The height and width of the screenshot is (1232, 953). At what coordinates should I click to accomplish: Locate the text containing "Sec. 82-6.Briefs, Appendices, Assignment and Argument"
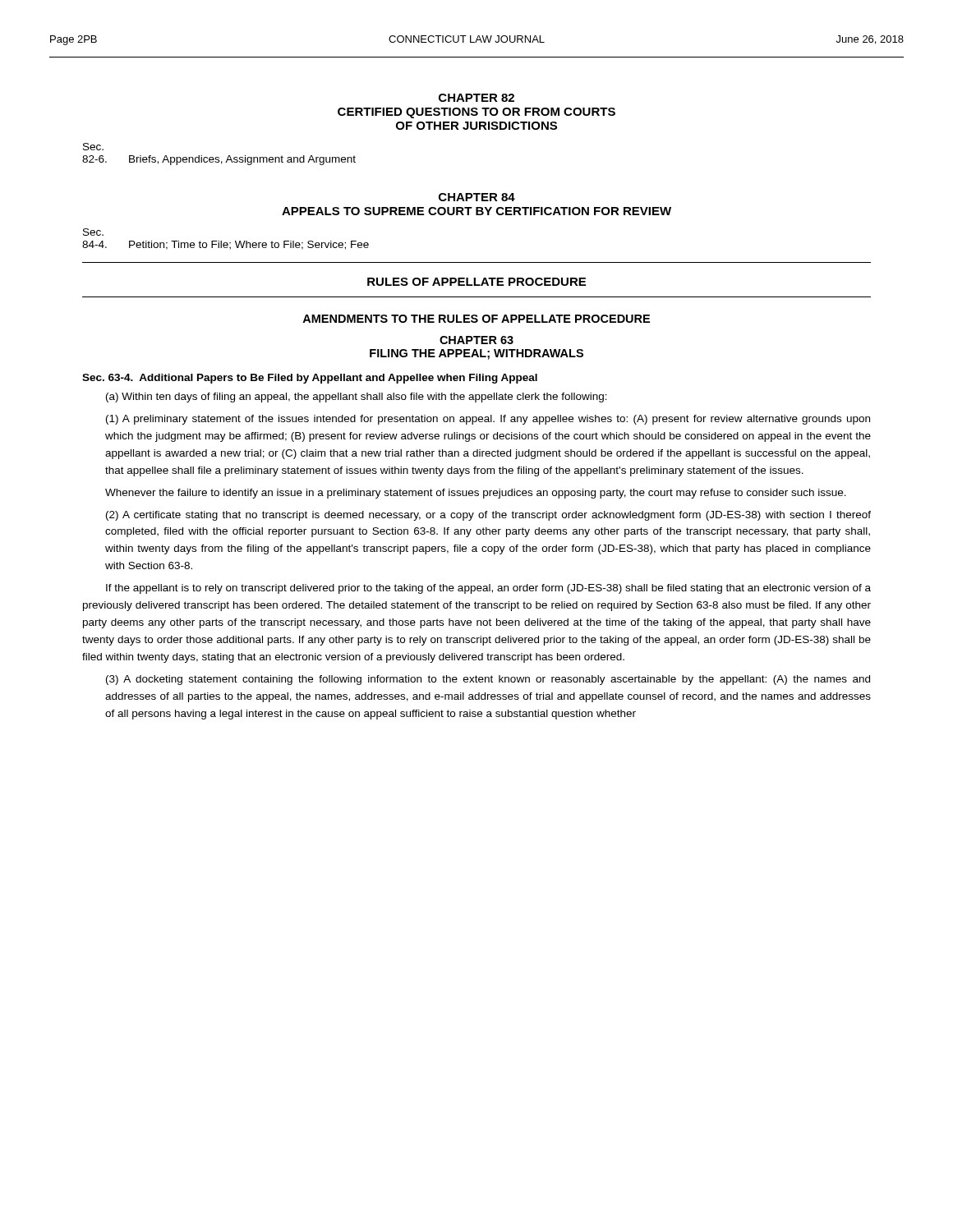click(219, 153)
